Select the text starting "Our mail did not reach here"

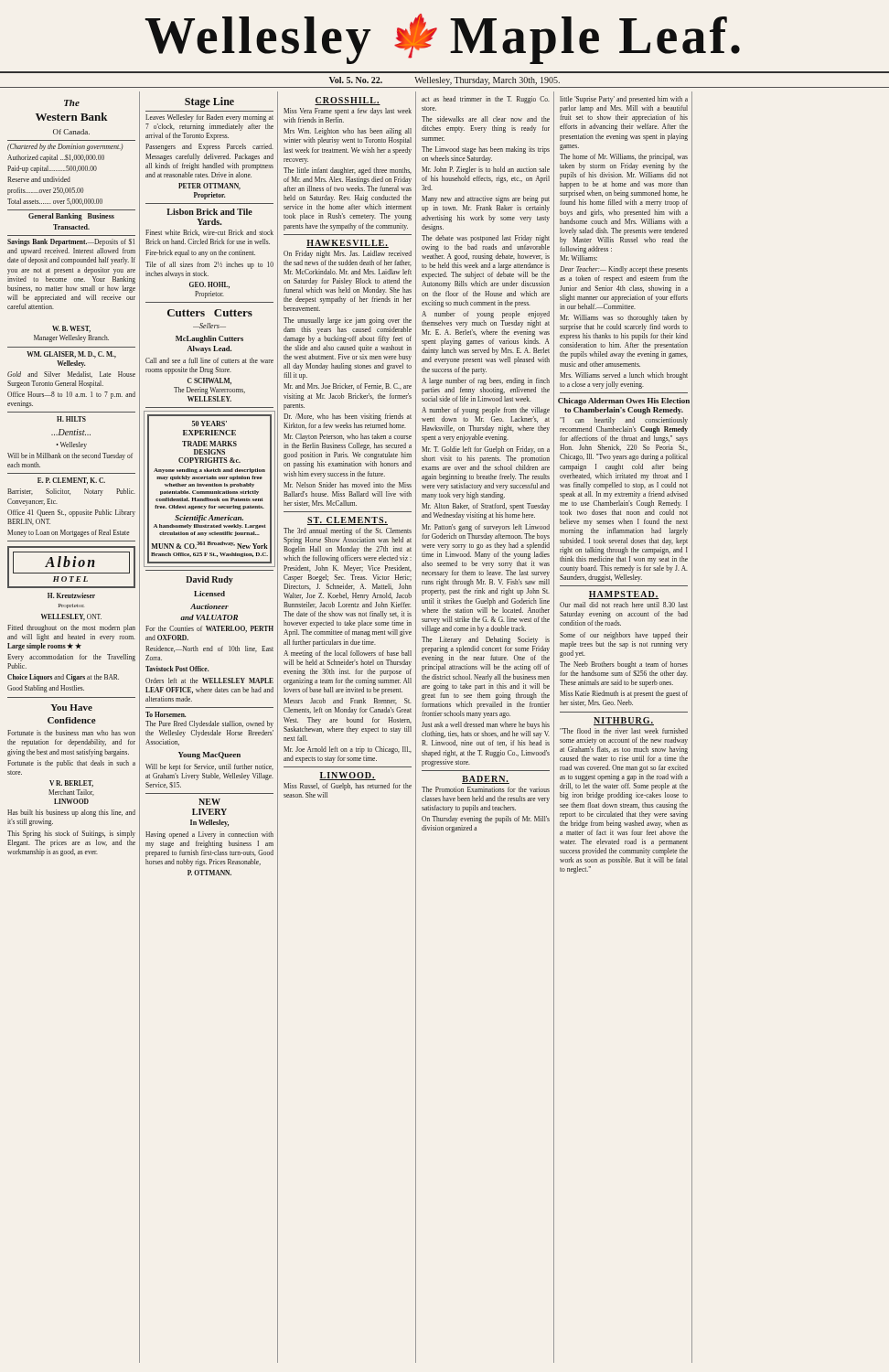tap(624, 655)
